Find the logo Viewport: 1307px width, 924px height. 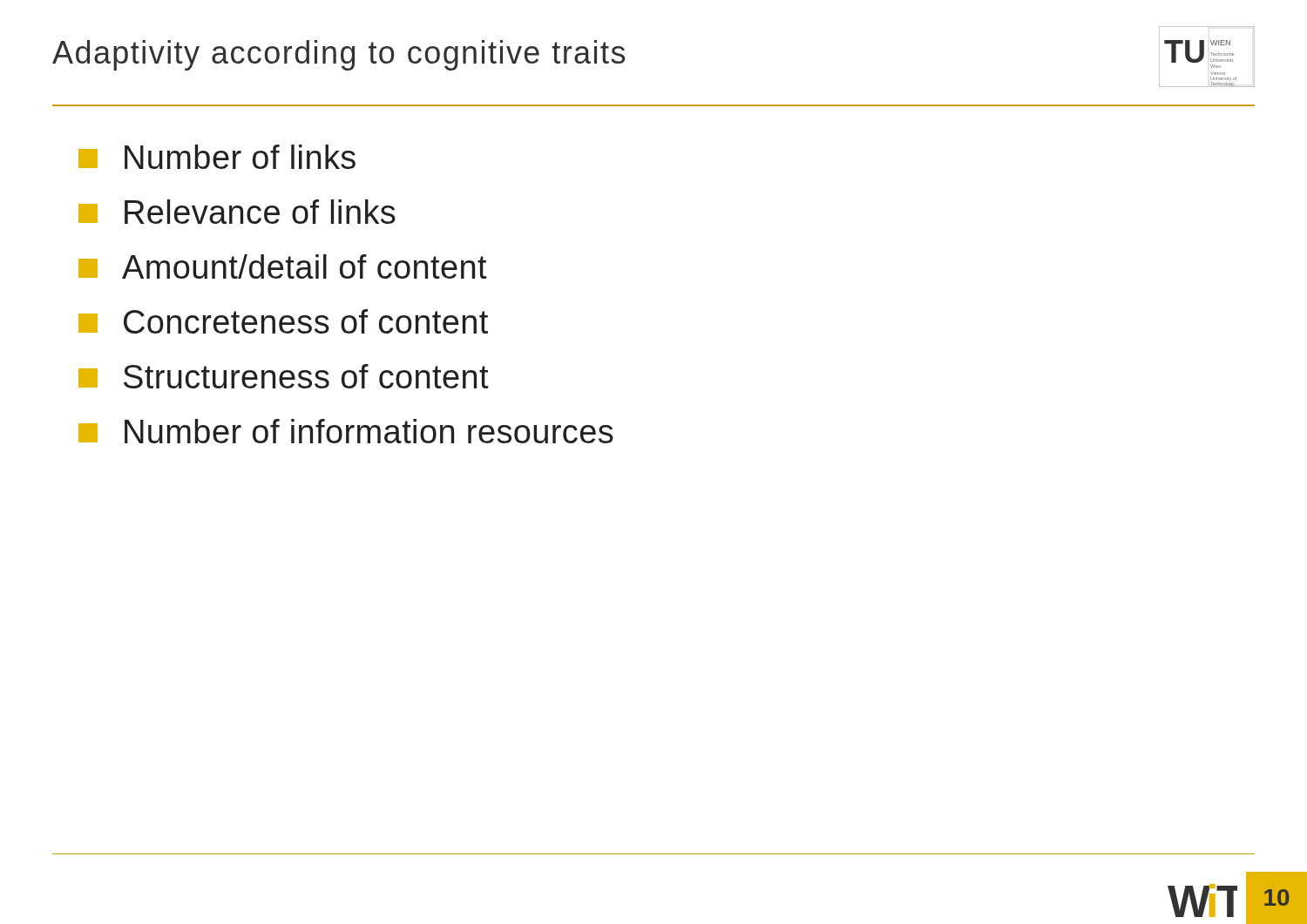coord(1207,58)
